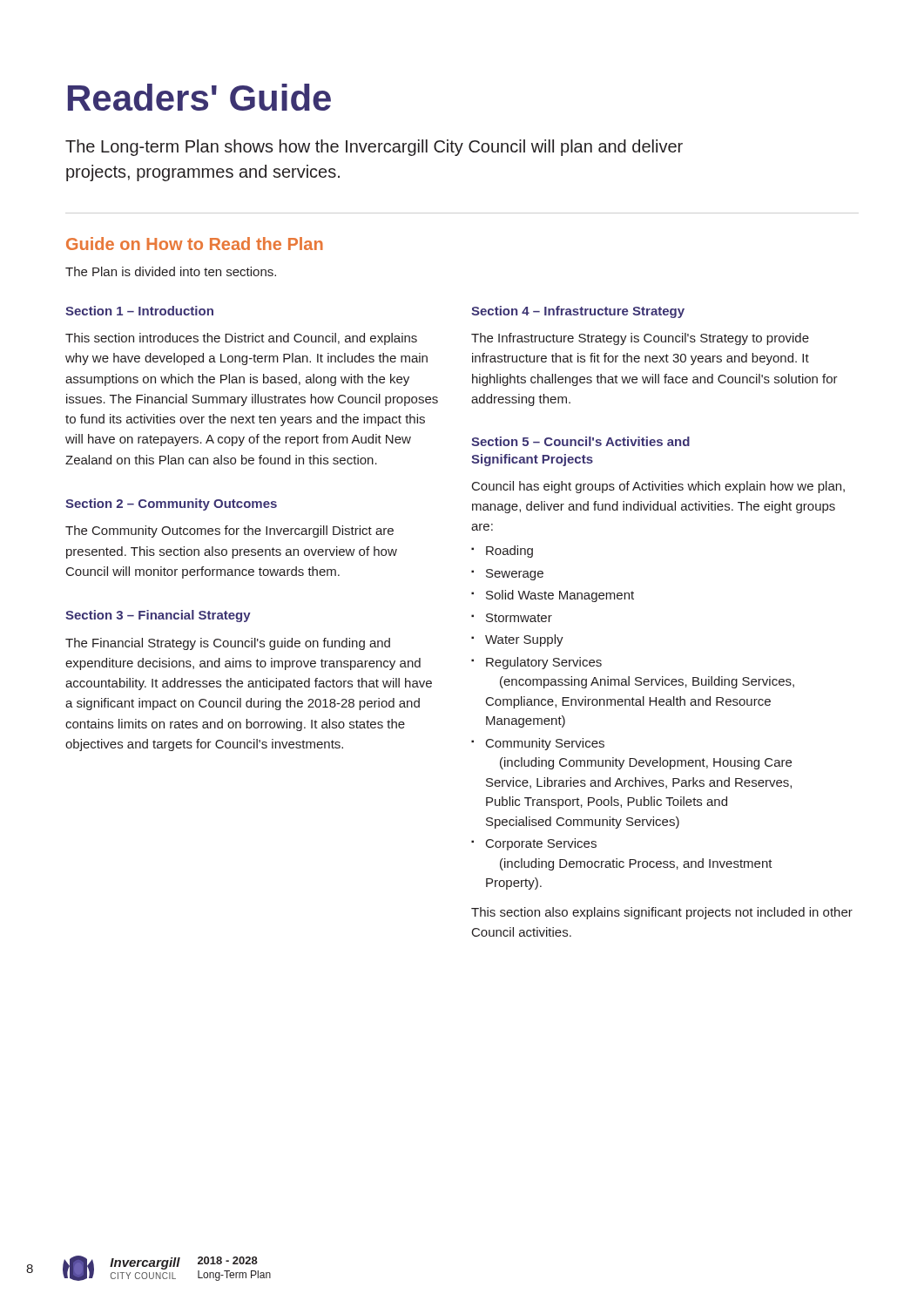Find the section header with the text "Section 4 – Infrastructure Strategy"
The height and width of the screenshot is (1307, 924).
[x=665, y=311]
